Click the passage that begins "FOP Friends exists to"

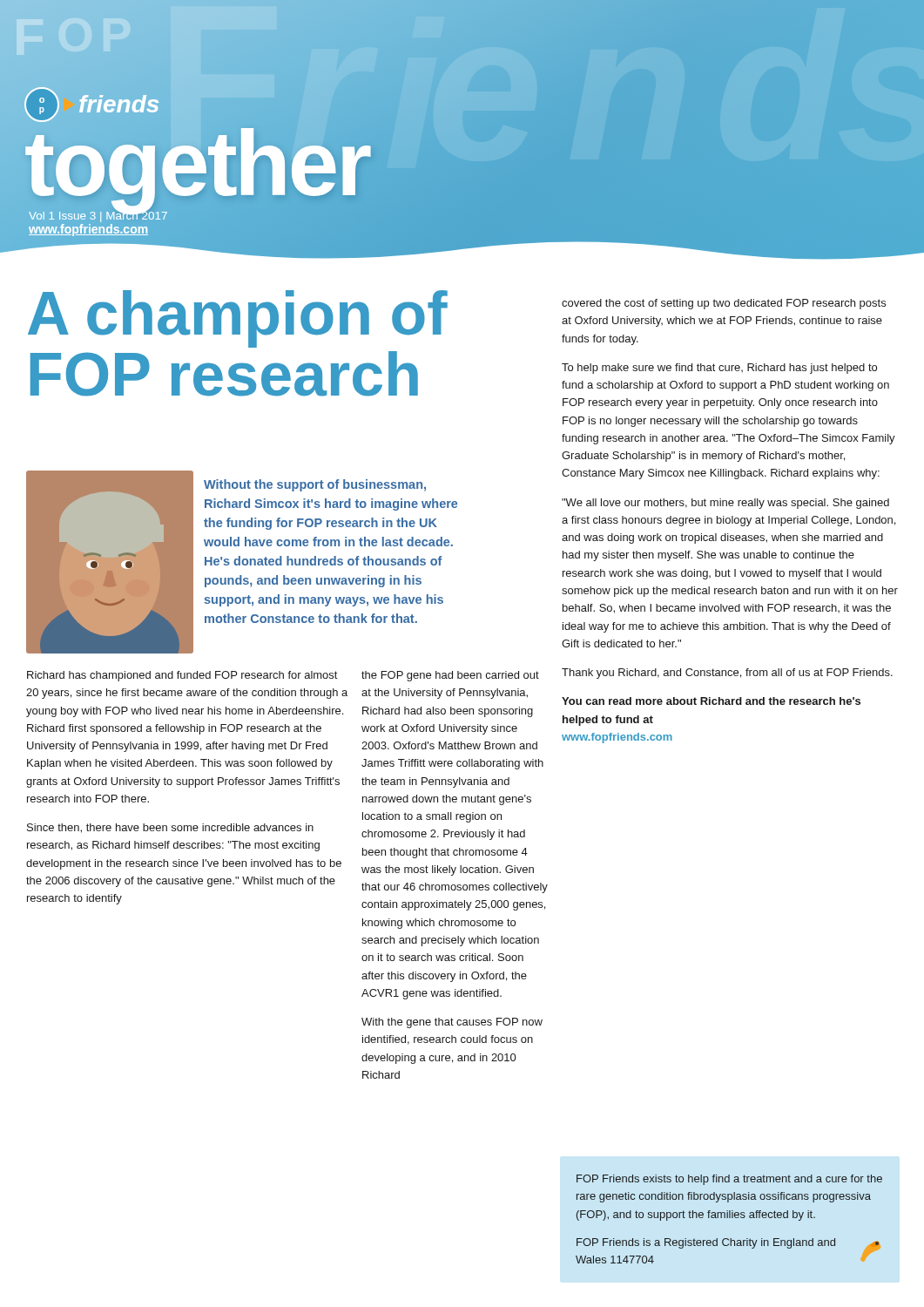pyautogui.click(x=730, y=1220)
